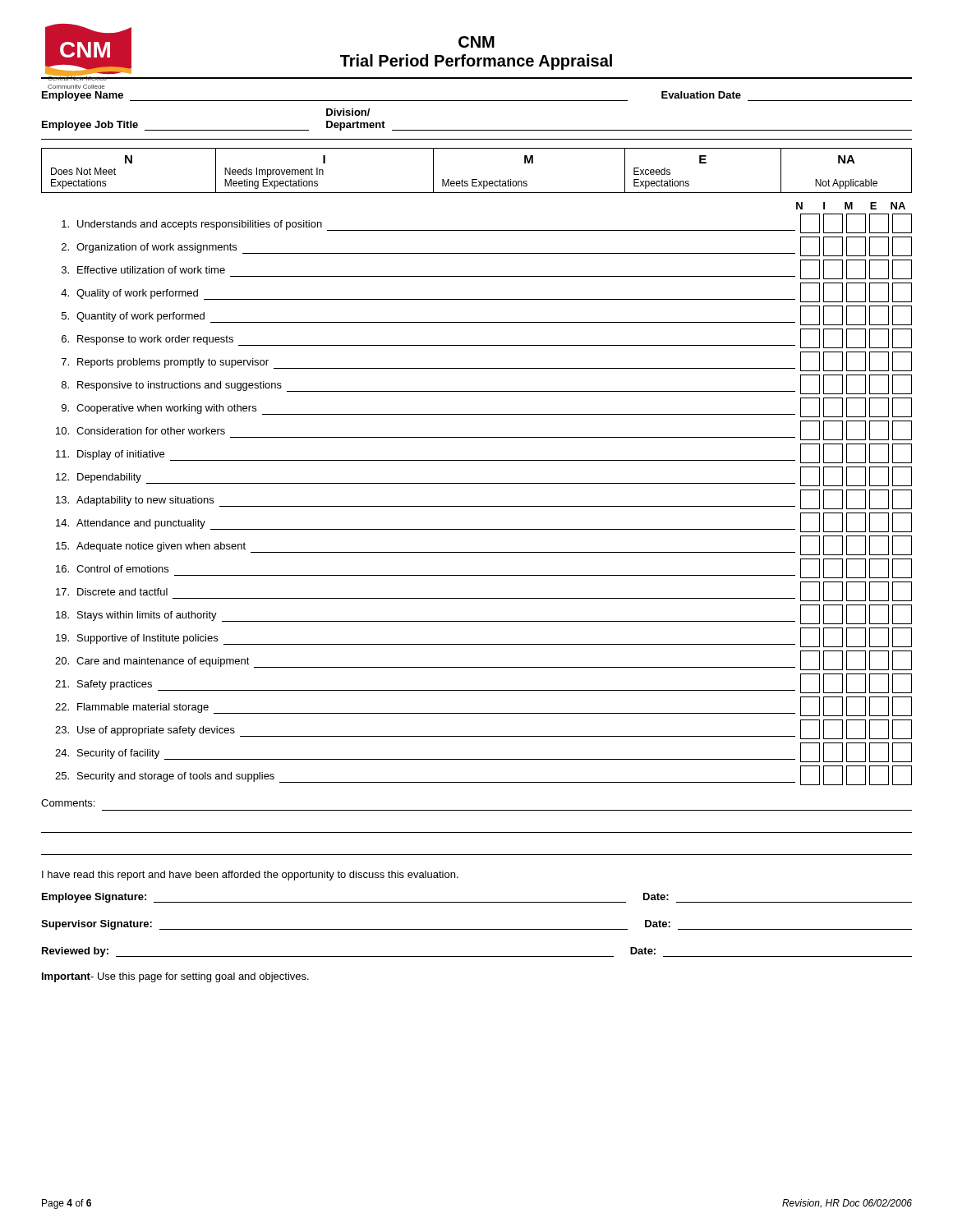This screenshot has width=953, height=1232.
Task: Point to the text block starting "3. Effective utilization"
Action: 476,269
